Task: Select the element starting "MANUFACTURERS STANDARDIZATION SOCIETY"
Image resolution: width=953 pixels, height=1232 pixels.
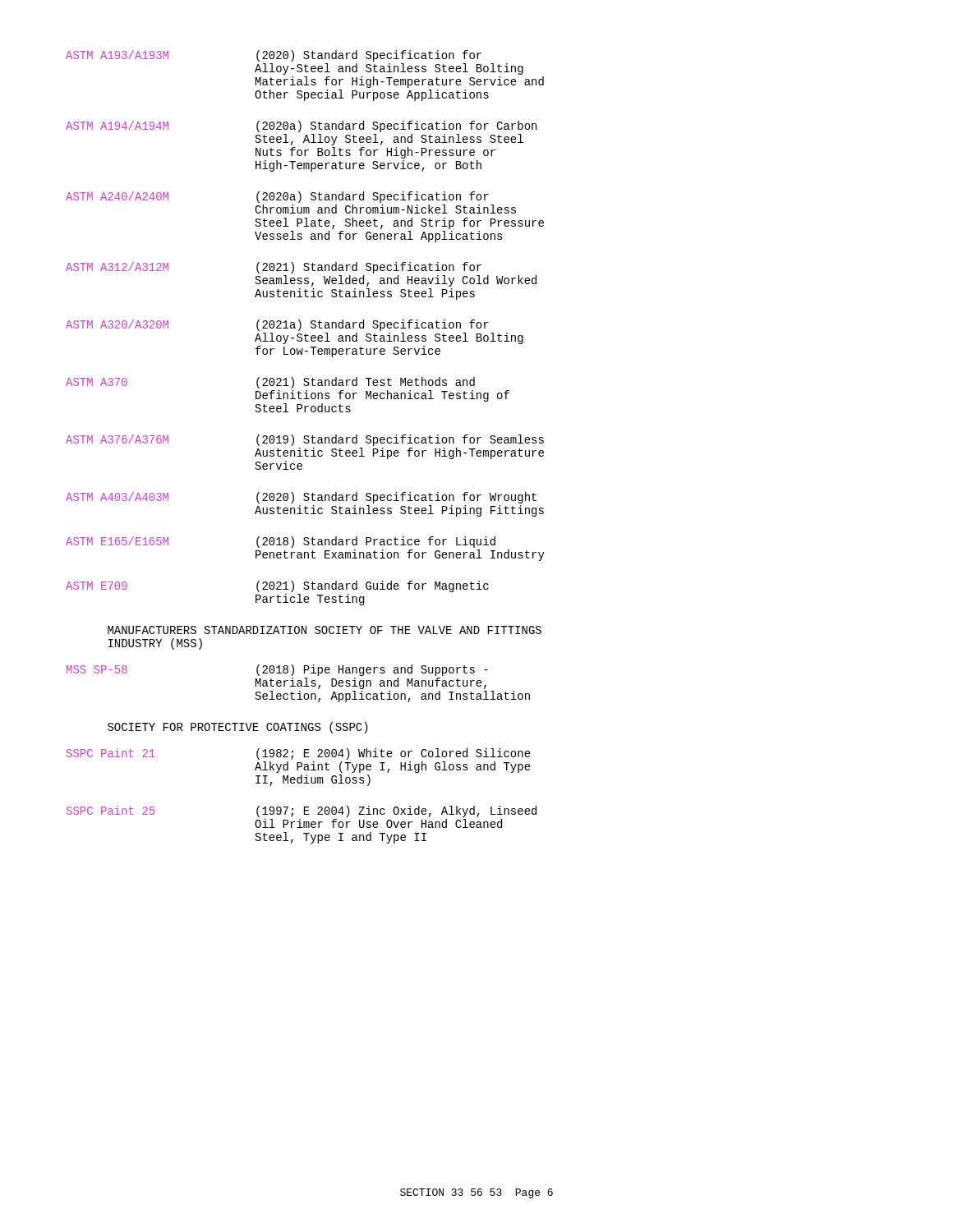Action: tap(476, 637)
